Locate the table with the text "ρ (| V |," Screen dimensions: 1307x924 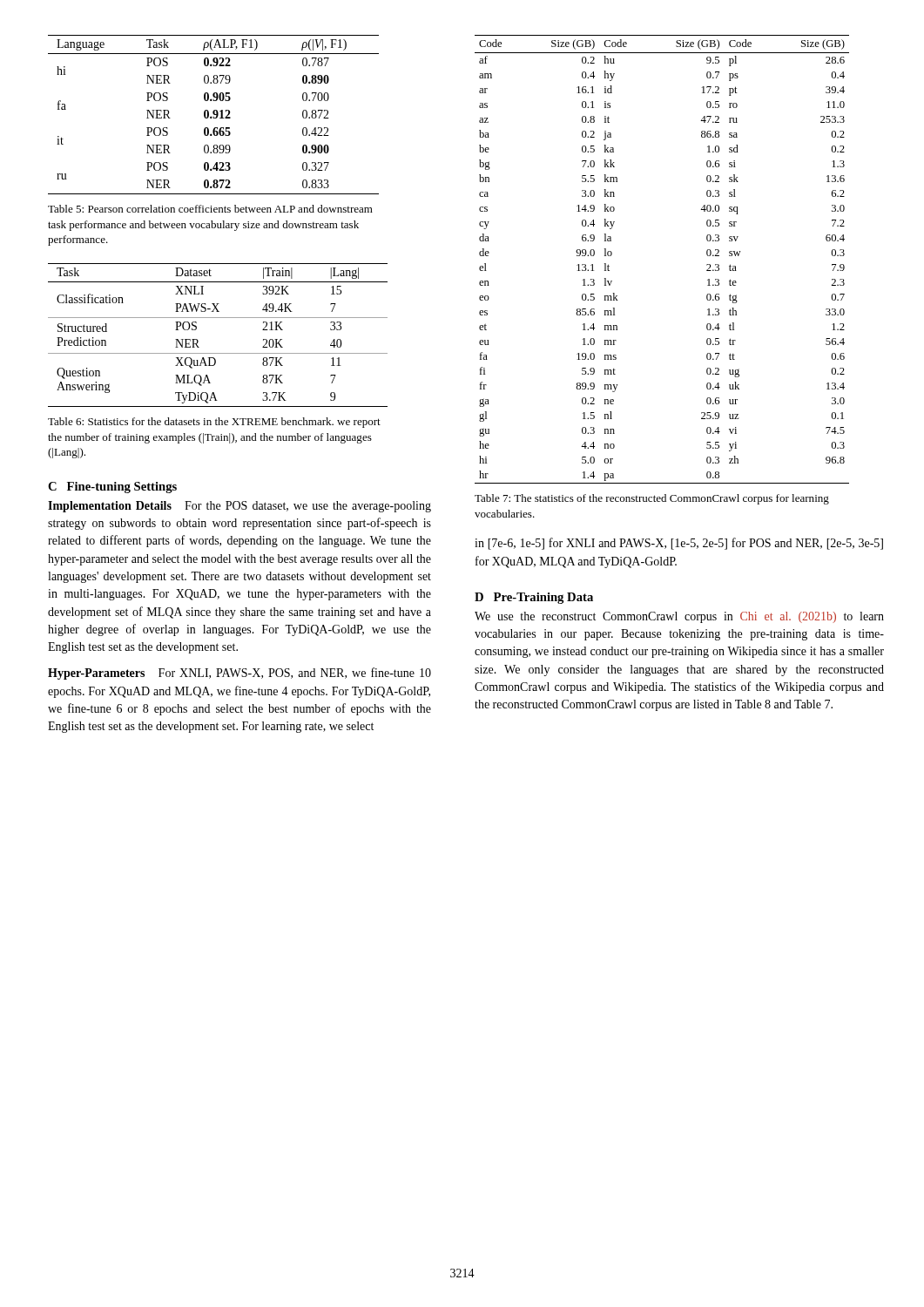click(239, 115)
